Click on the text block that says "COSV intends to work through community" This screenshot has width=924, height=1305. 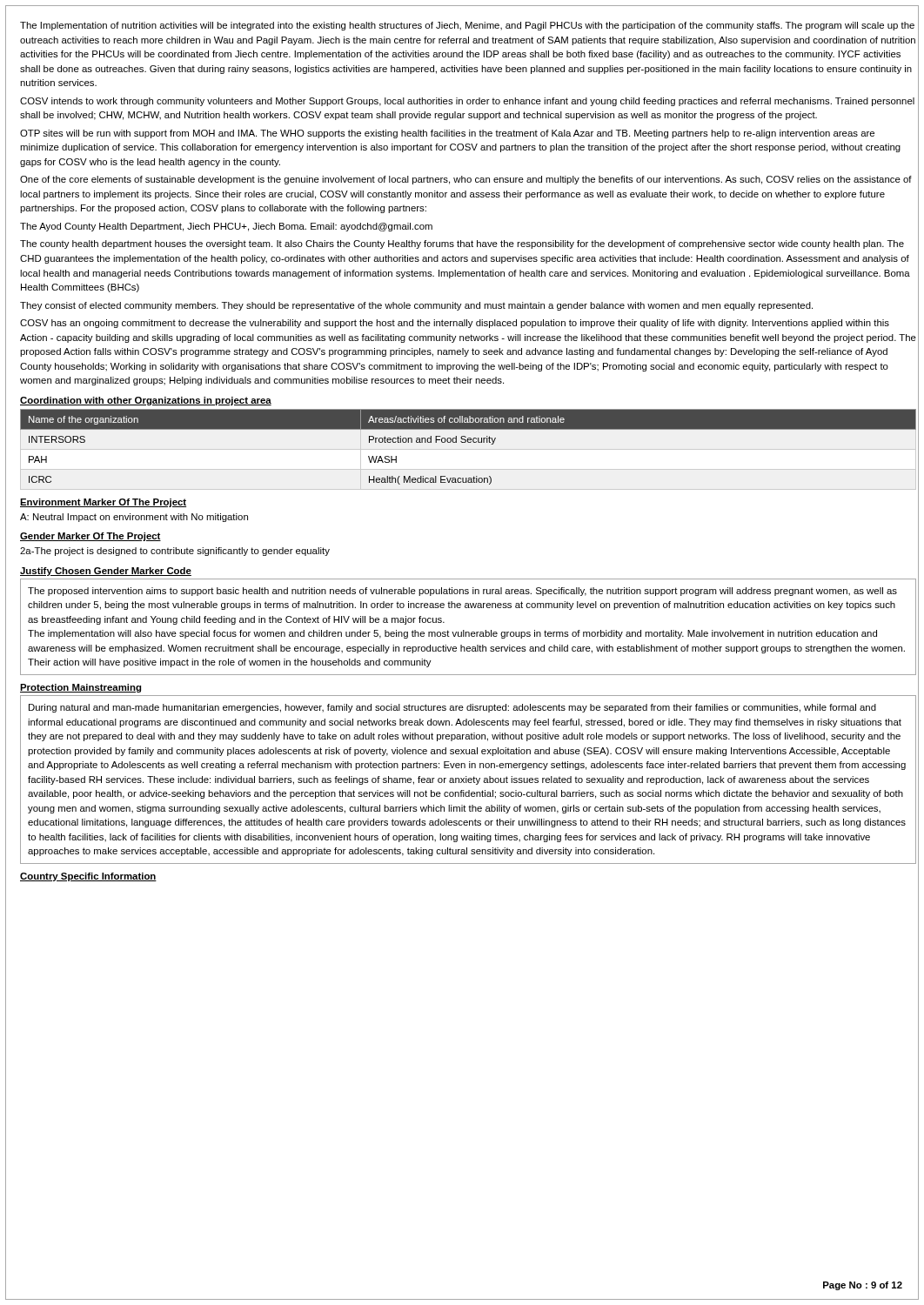467,108
